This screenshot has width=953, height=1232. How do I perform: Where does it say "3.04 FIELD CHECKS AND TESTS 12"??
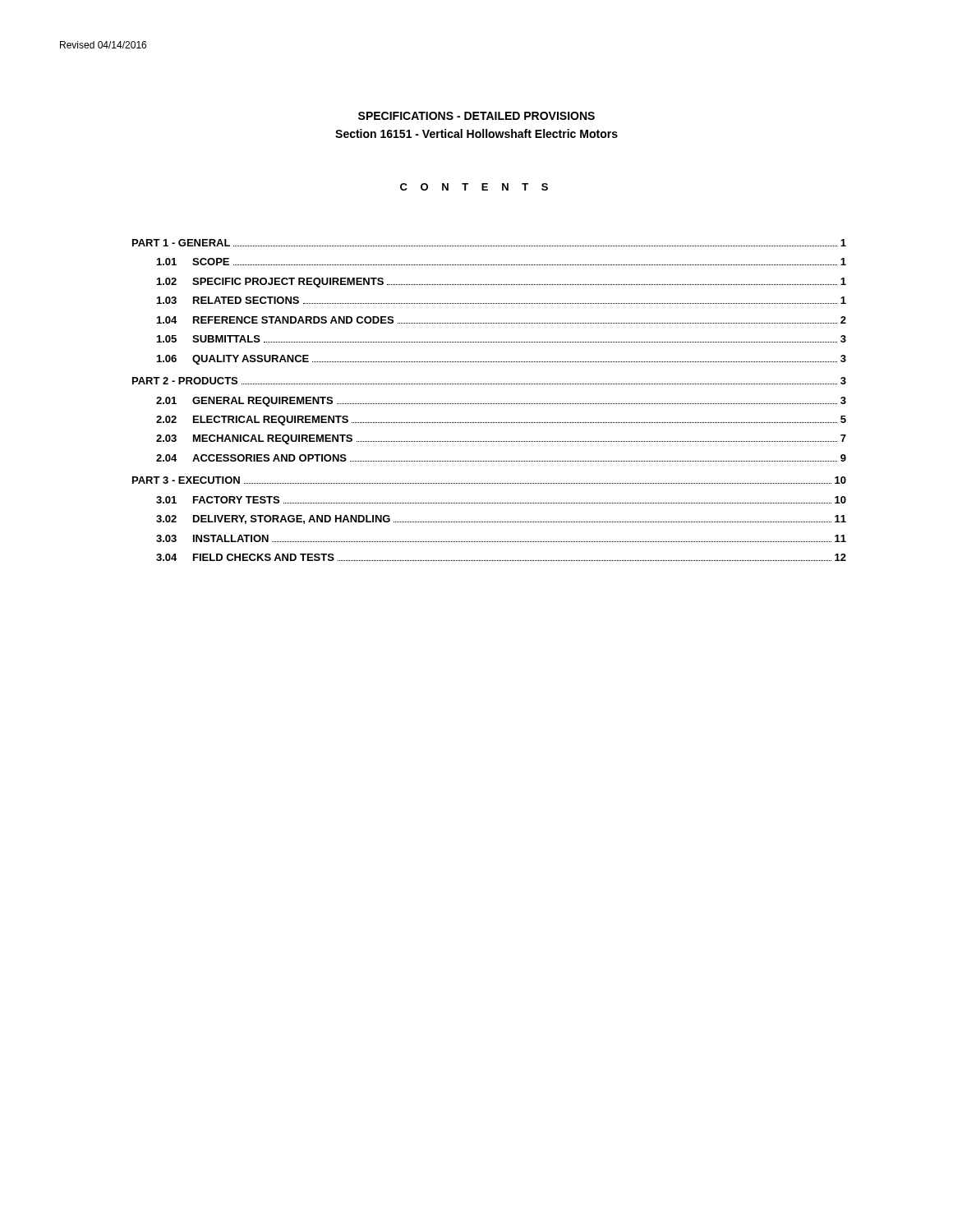(501, 557)
